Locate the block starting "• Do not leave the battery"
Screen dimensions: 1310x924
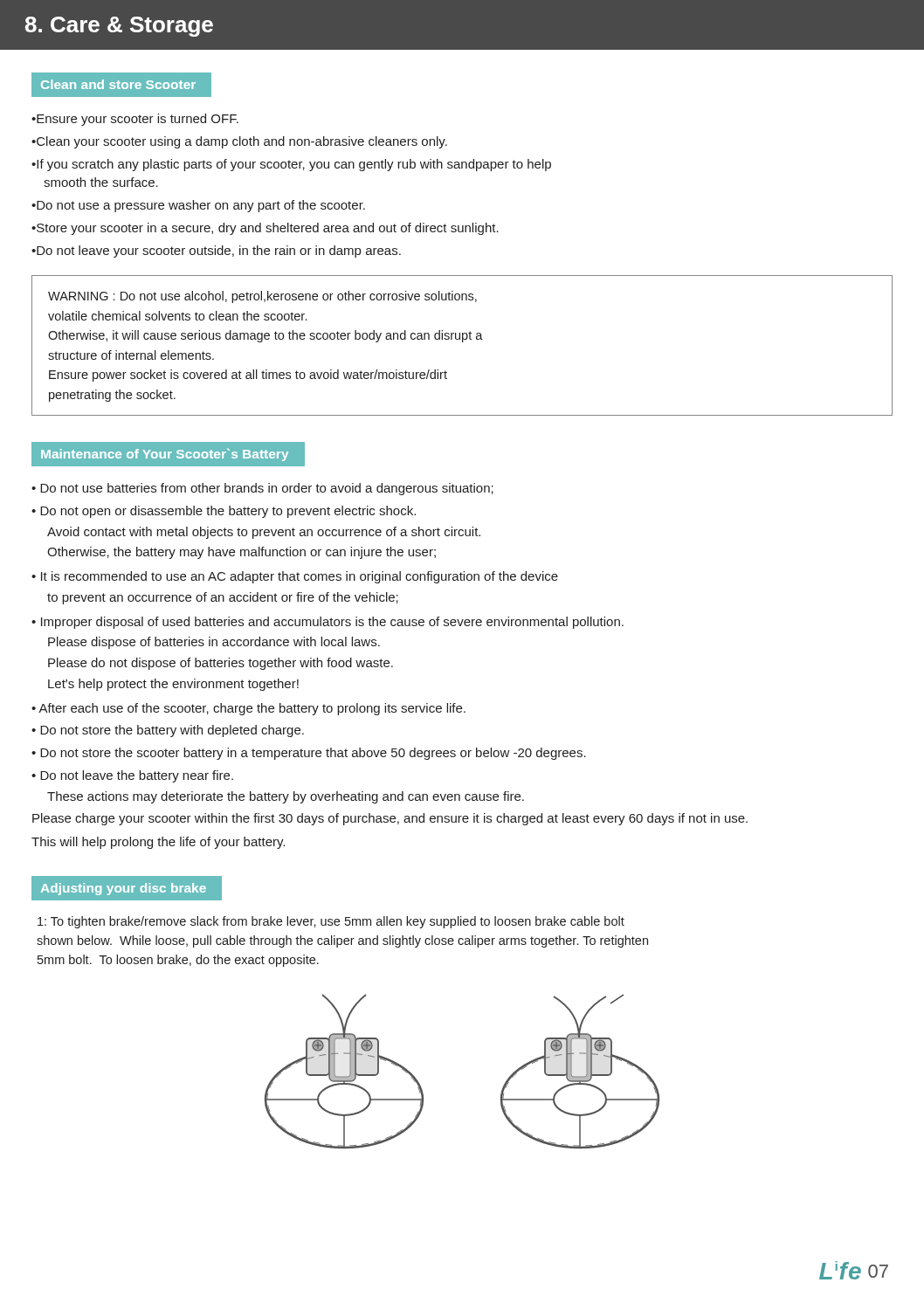pos(133,775)
